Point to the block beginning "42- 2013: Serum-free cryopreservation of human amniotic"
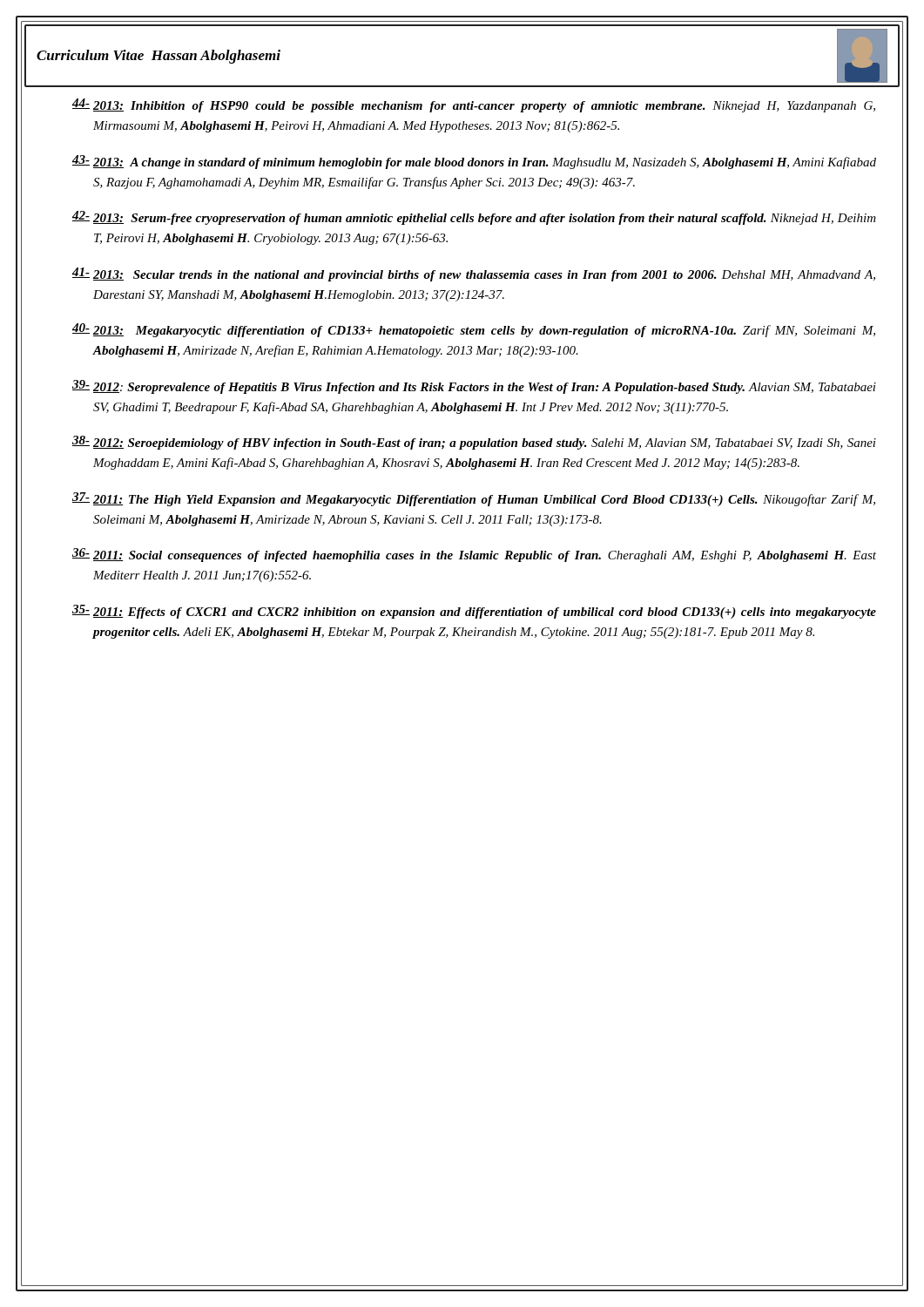Screen dimensions: 1307x924 pyautogui.click(x=462, y=228)
